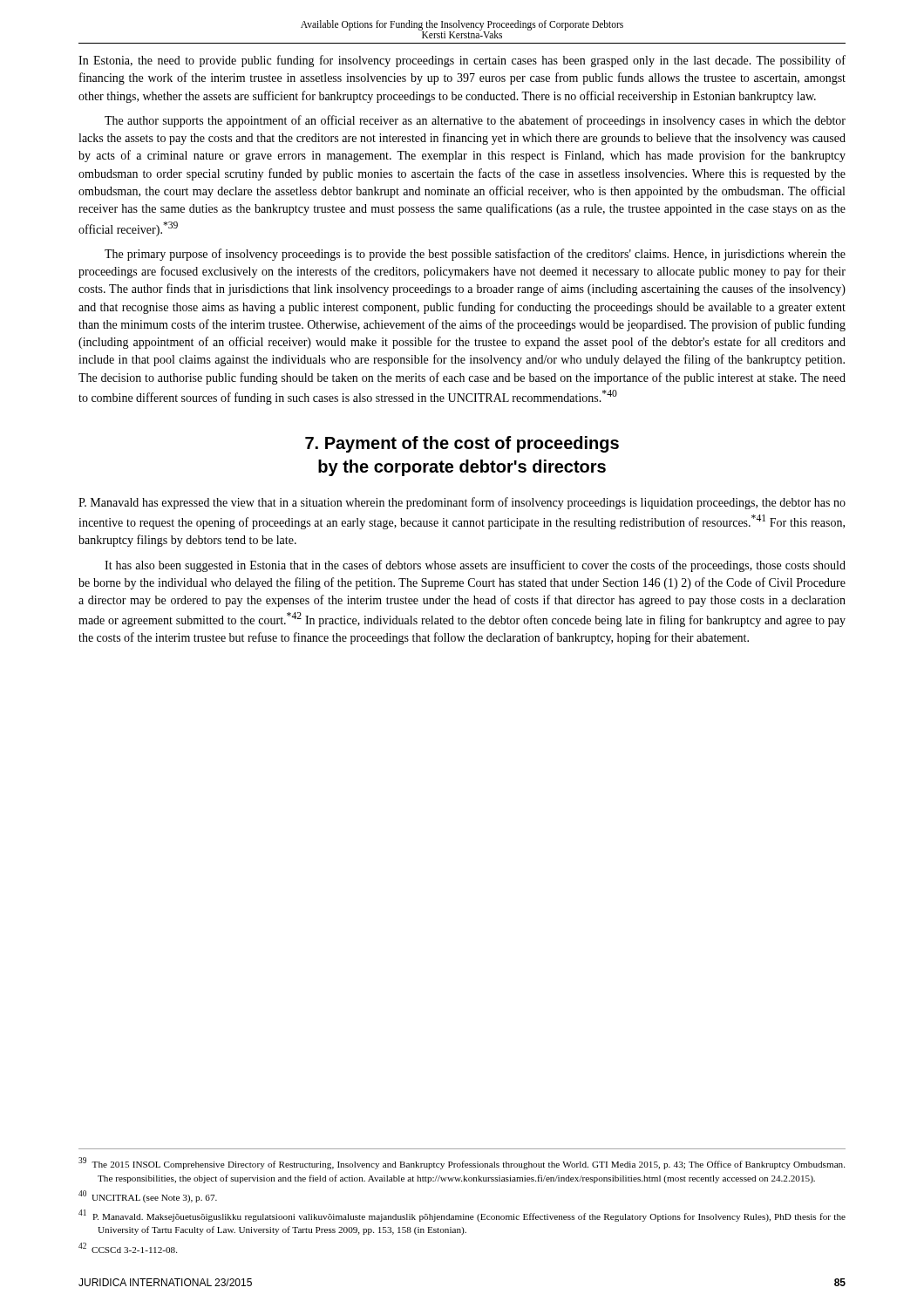Click on the element starting "42 CCSCd 3-2-1-112-08."
The height and width of the screenshot is (1308, 924).
click(128, 1248)
